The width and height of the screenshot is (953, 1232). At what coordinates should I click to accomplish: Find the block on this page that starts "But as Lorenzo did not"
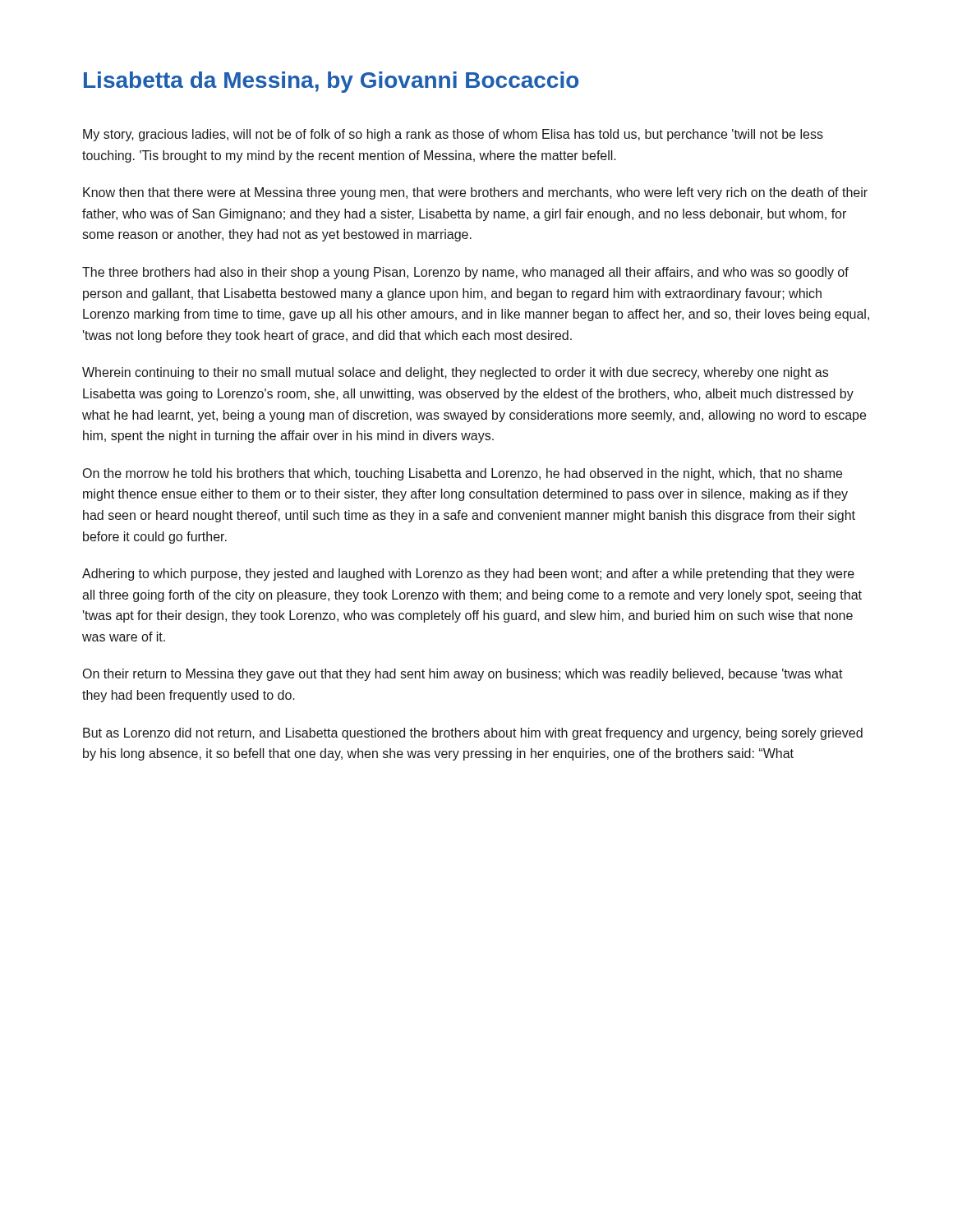point(476,744)
